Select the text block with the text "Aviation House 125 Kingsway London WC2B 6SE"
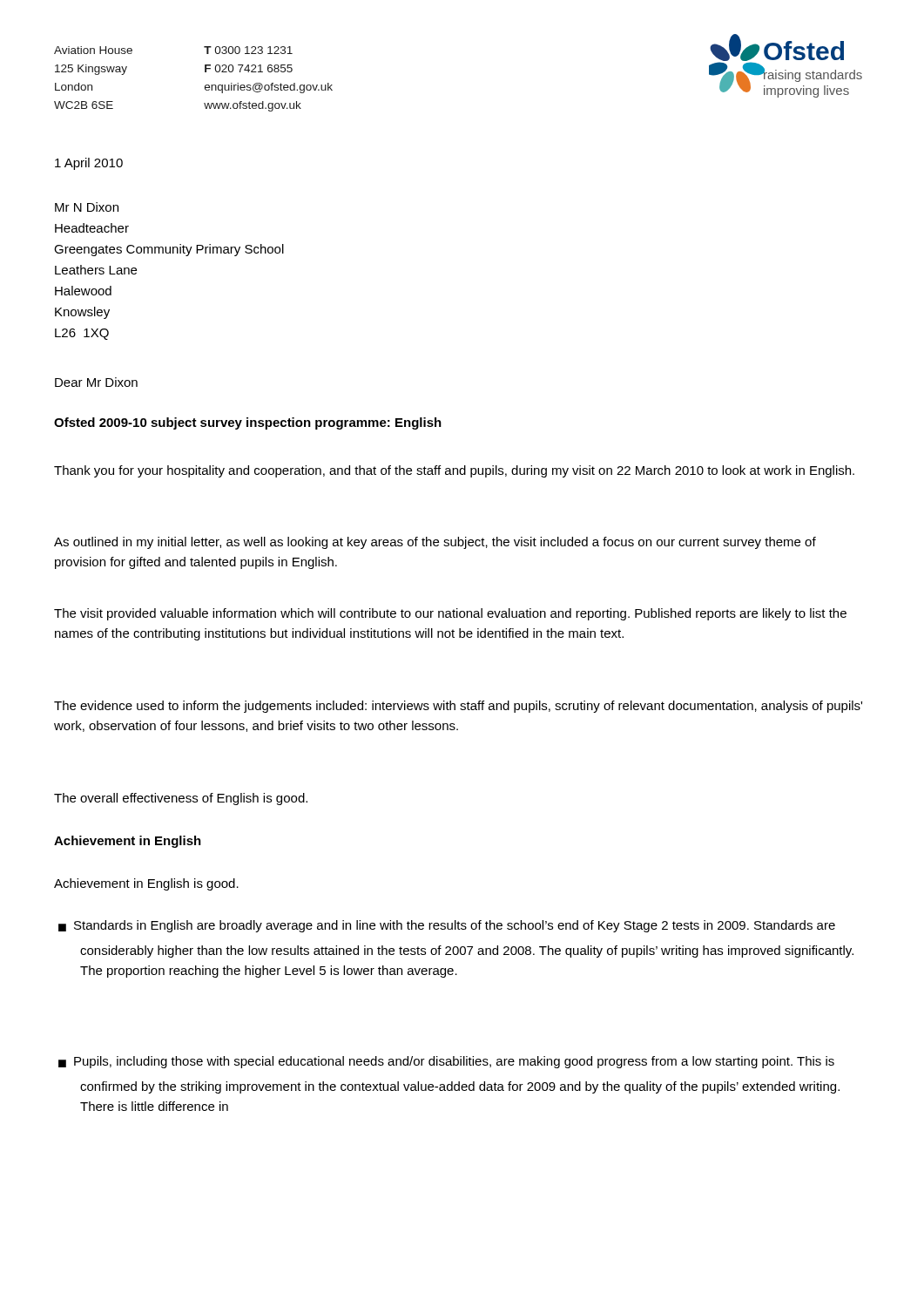The height and width of the screenshot is (1307, 924). pyautogui.click(x=220, y=78)
